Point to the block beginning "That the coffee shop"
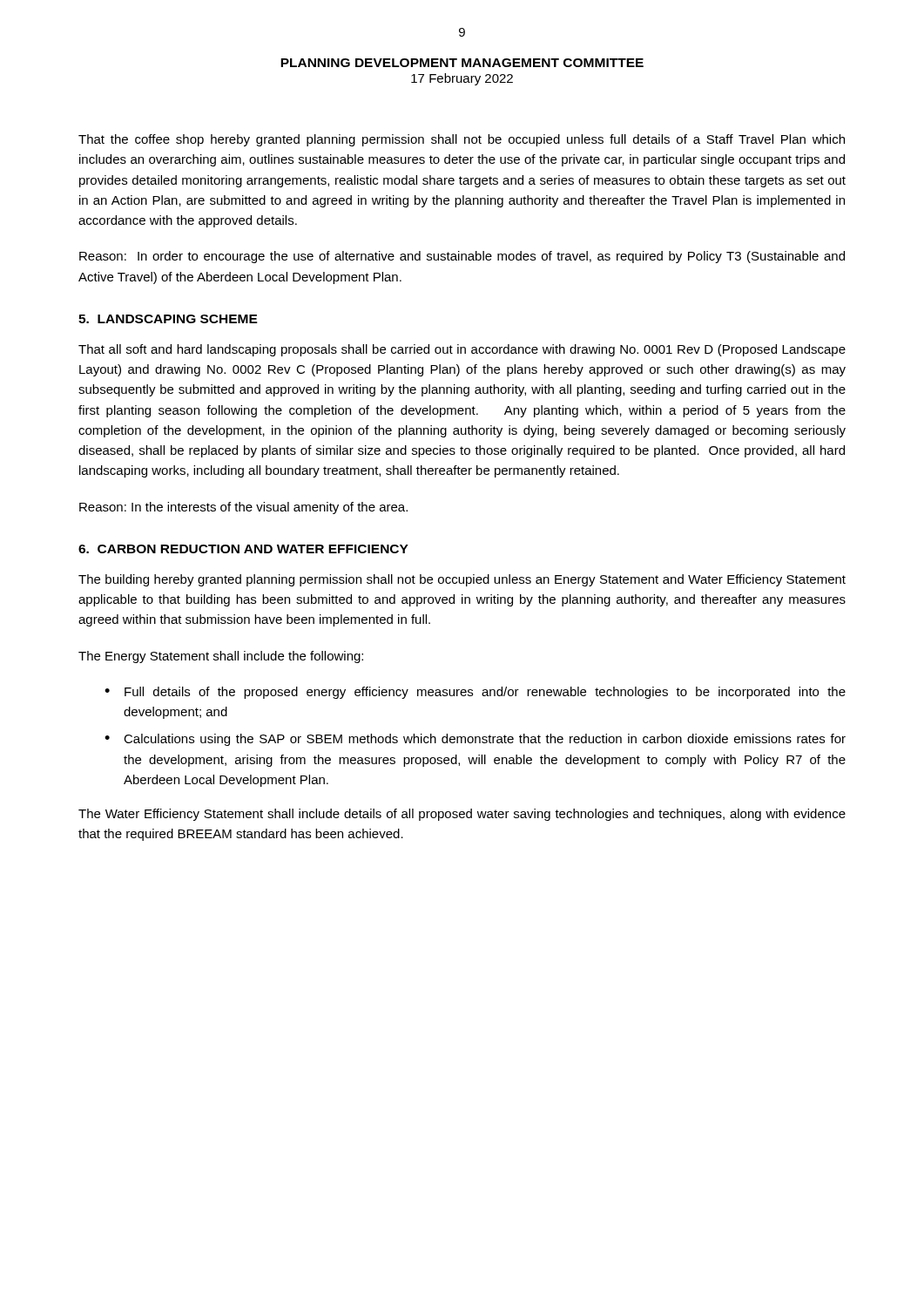The image size is (924, 1307). pos(462,180)
